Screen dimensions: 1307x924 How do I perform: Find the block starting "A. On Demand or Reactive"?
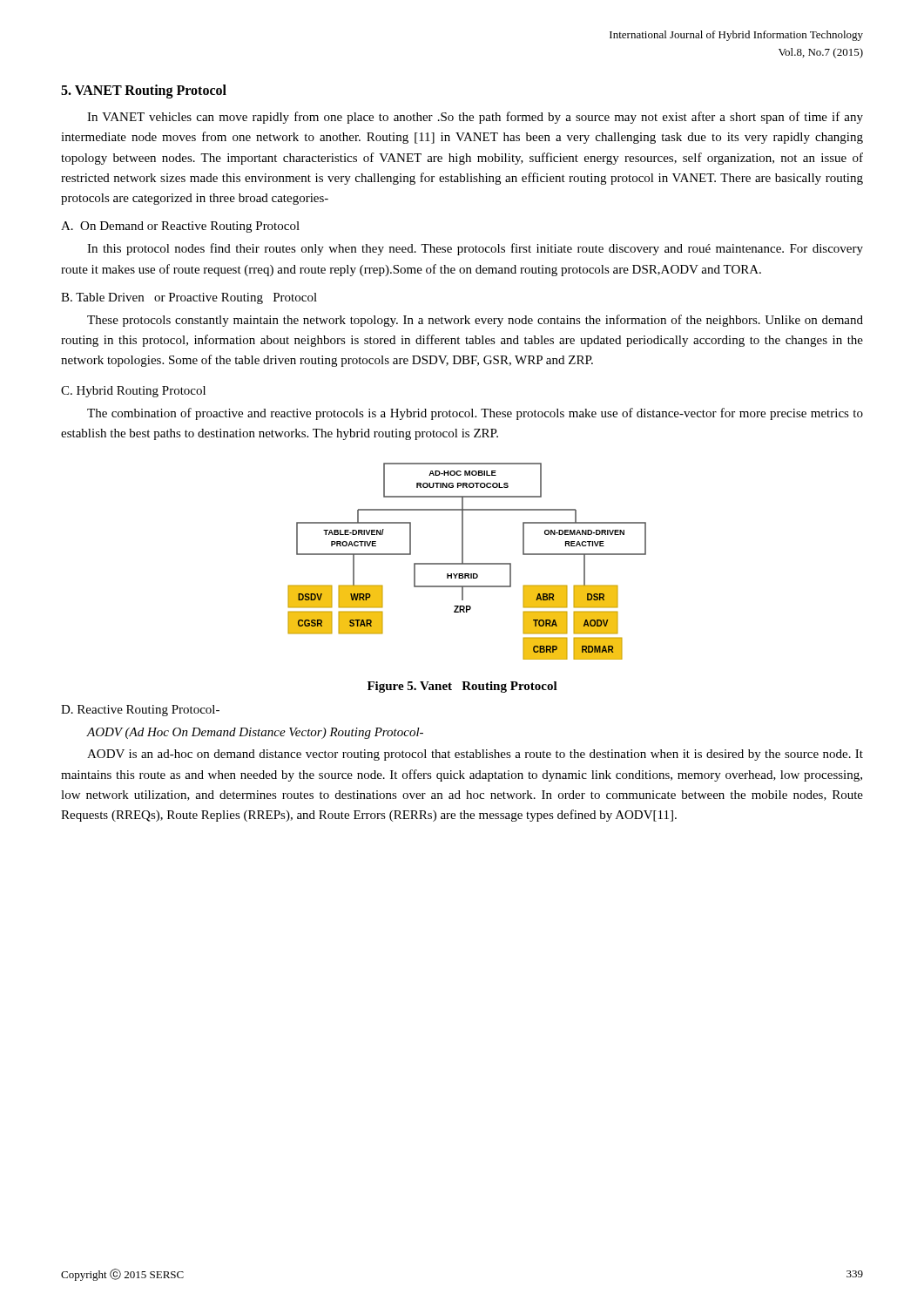coord(180,226)
